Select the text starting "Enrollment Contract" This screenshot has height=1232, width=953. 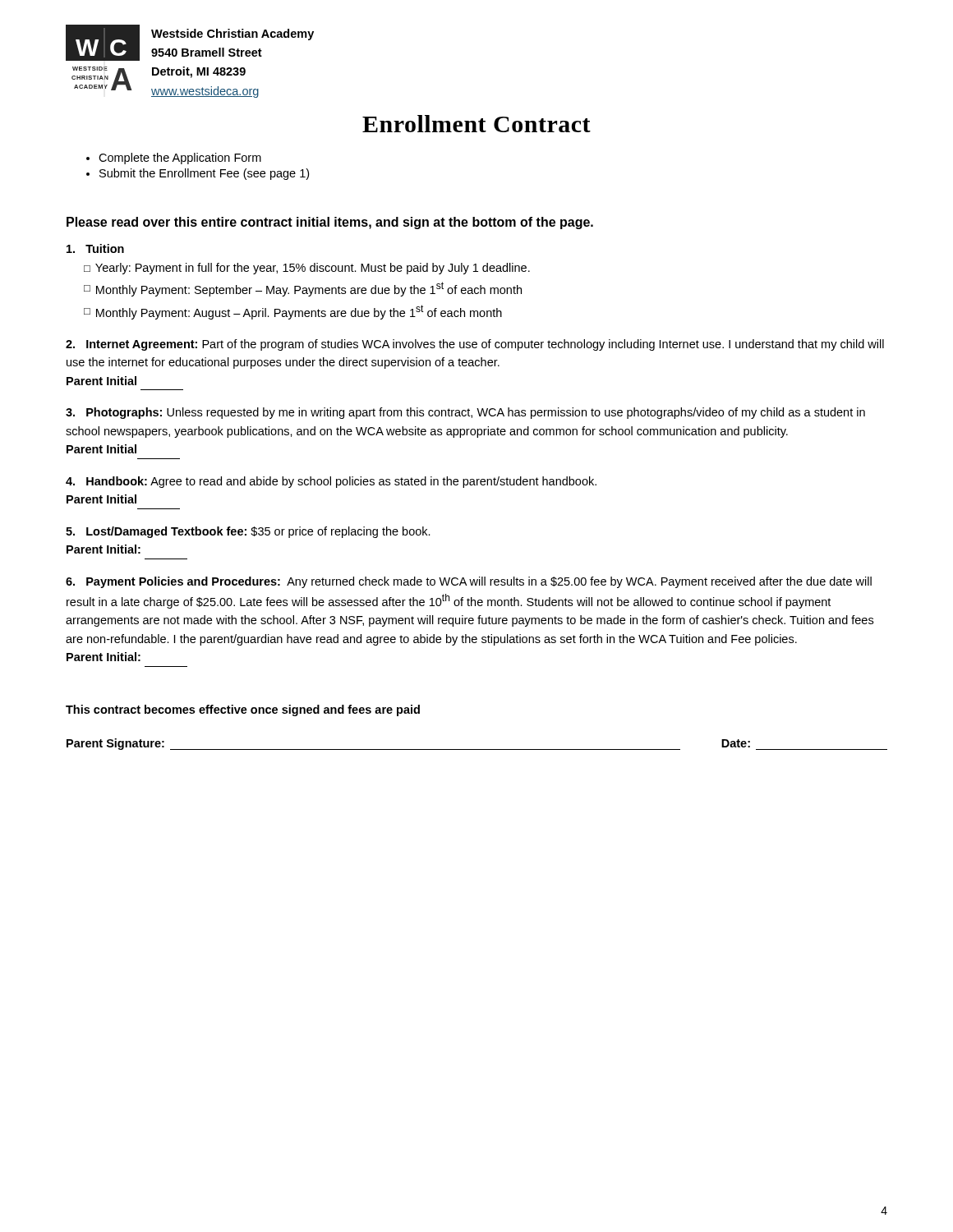click(x=476, y=124)
